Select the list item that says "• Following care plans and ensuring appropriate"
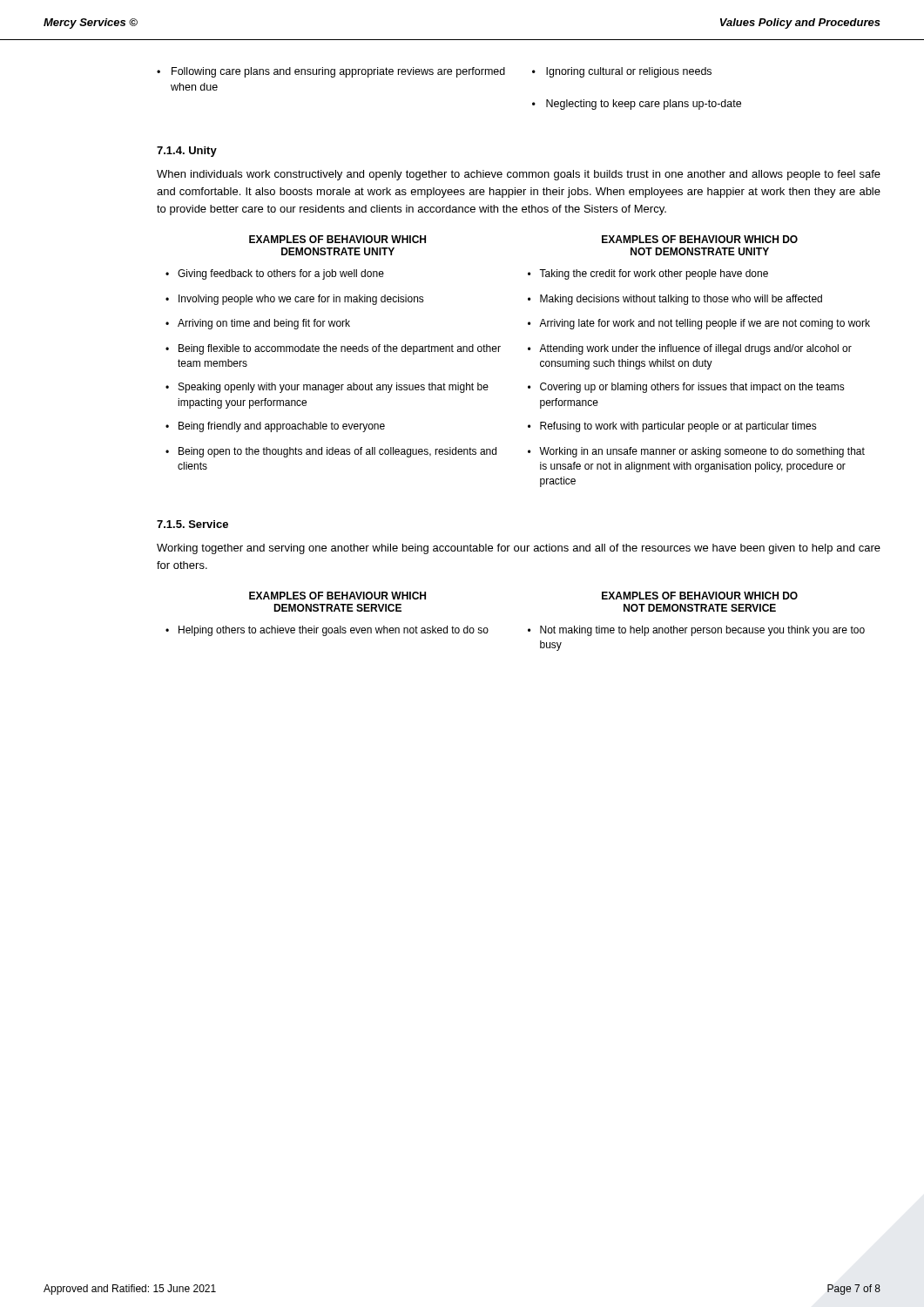 point(331,80)
